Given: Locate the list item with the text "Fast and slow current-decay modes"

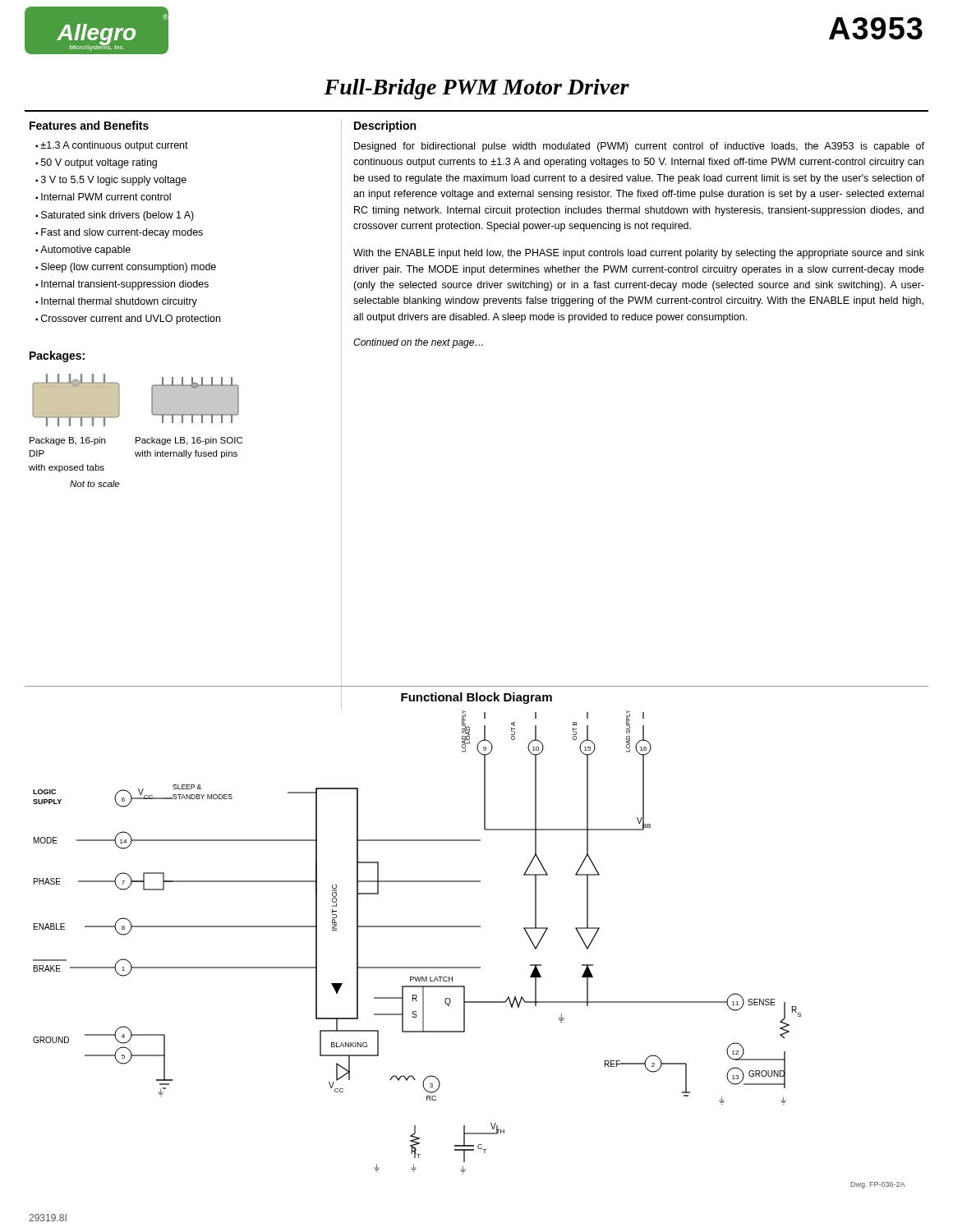Looking at the screenshot, I should click(x=122, y=232).
